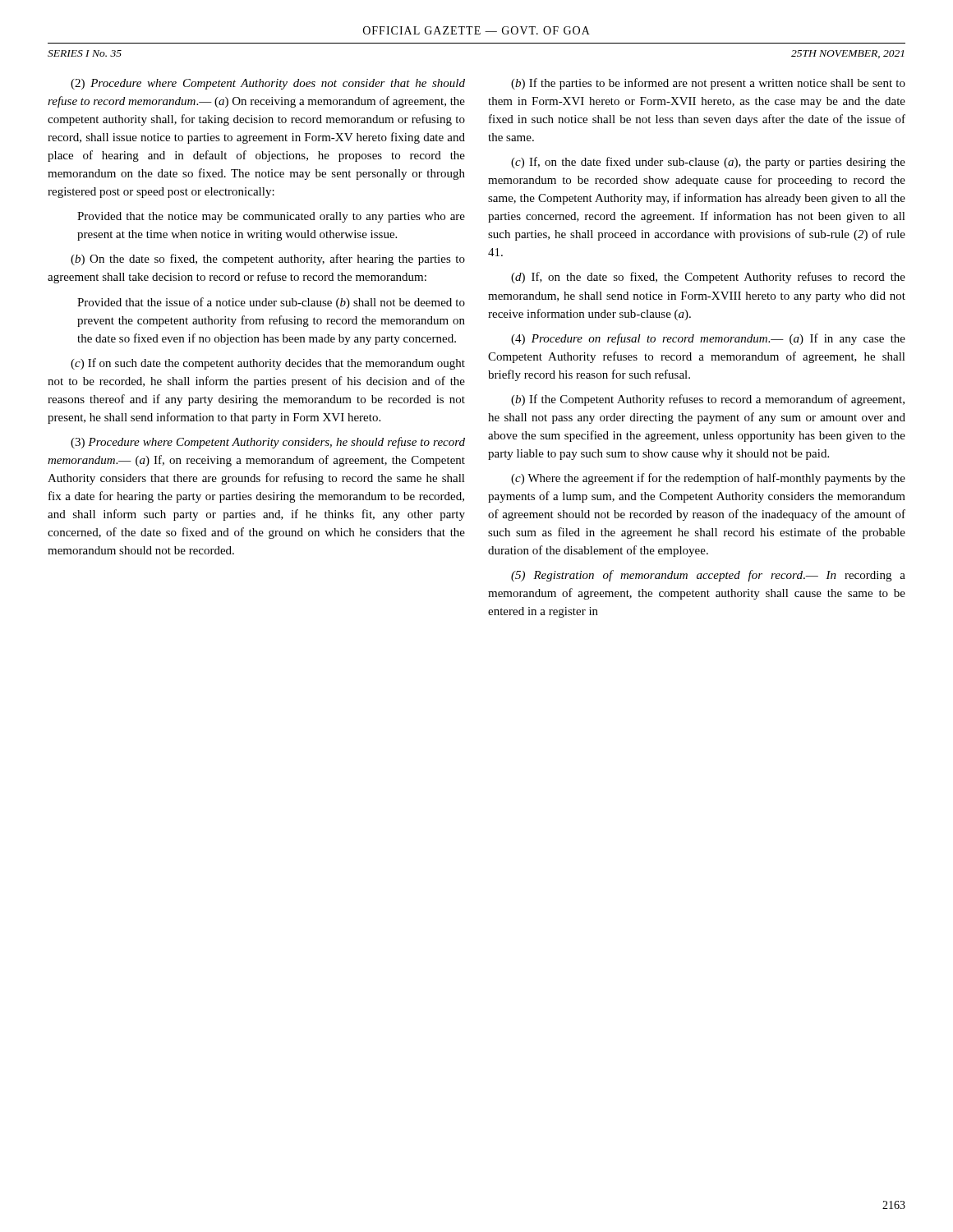Select the text block with the text "(b) On the date so fixed,"
This screenshot has height=1232, width=953.
pyautogui.click(x=256, y=268)
